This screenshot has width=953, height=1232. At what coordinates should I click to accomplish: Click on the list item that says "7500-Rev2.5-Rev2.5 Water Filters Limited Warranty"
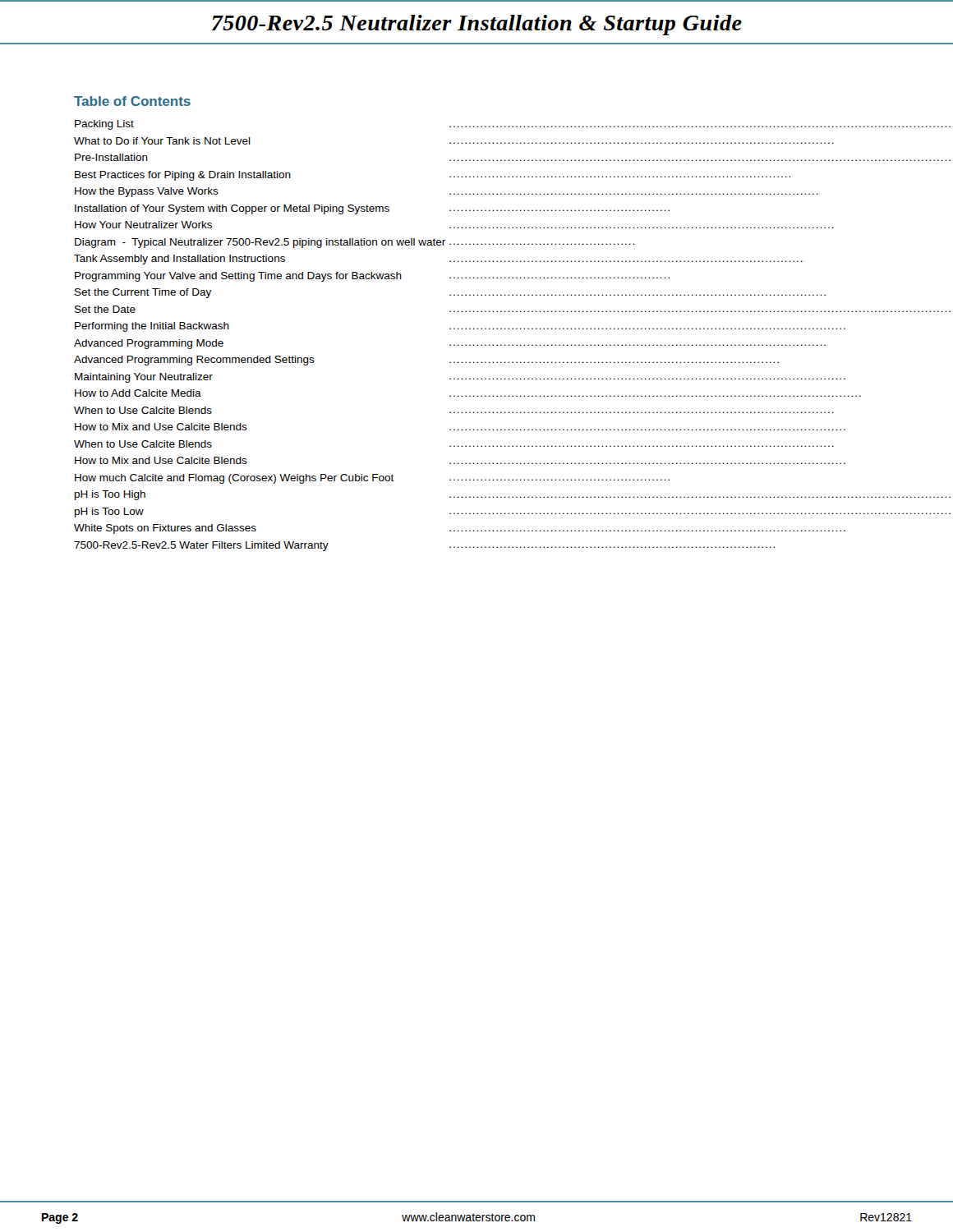coord(513,544)
